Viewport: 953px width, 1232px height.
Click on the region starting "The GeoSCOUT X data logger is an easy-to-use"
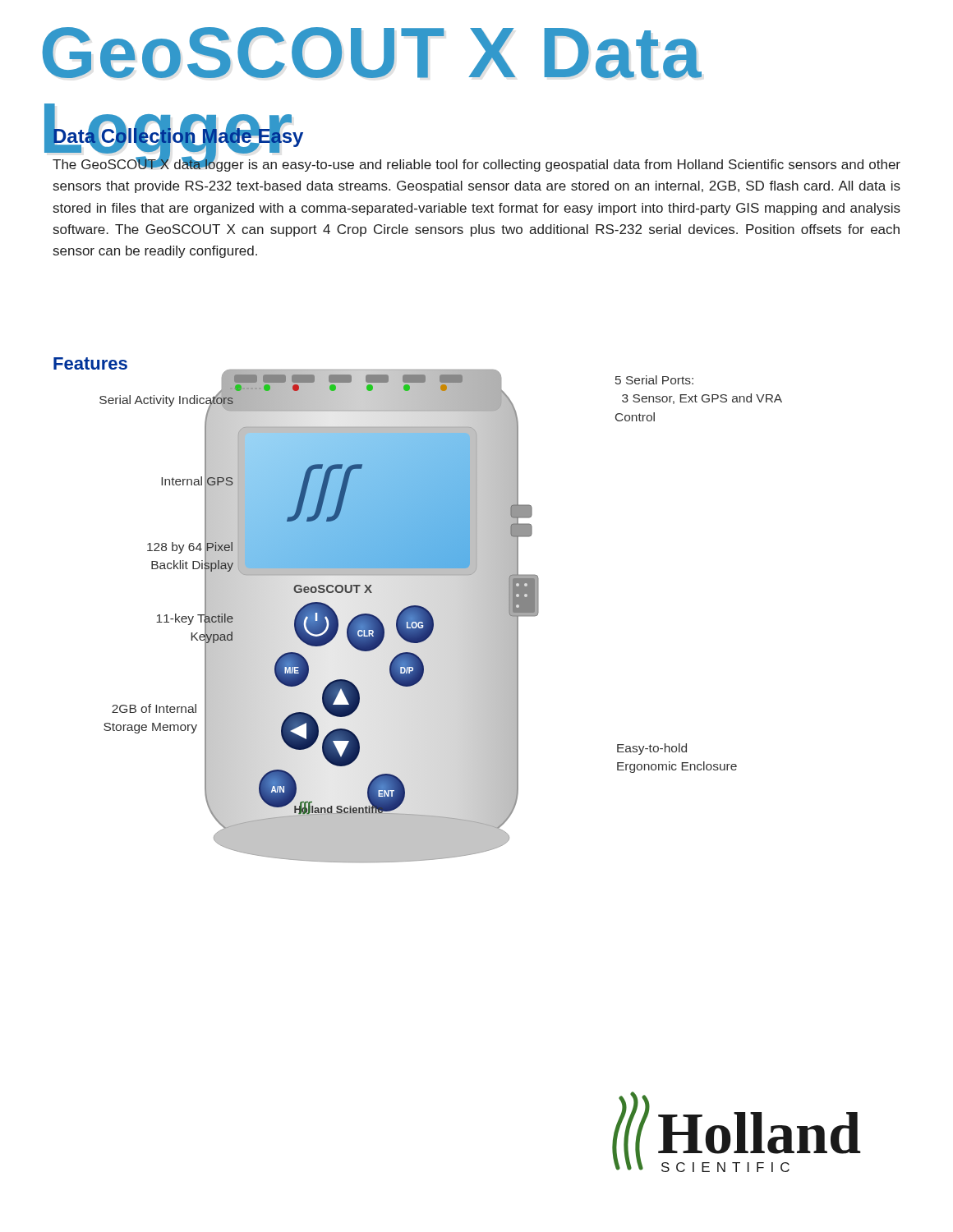(x=476, y=208)
